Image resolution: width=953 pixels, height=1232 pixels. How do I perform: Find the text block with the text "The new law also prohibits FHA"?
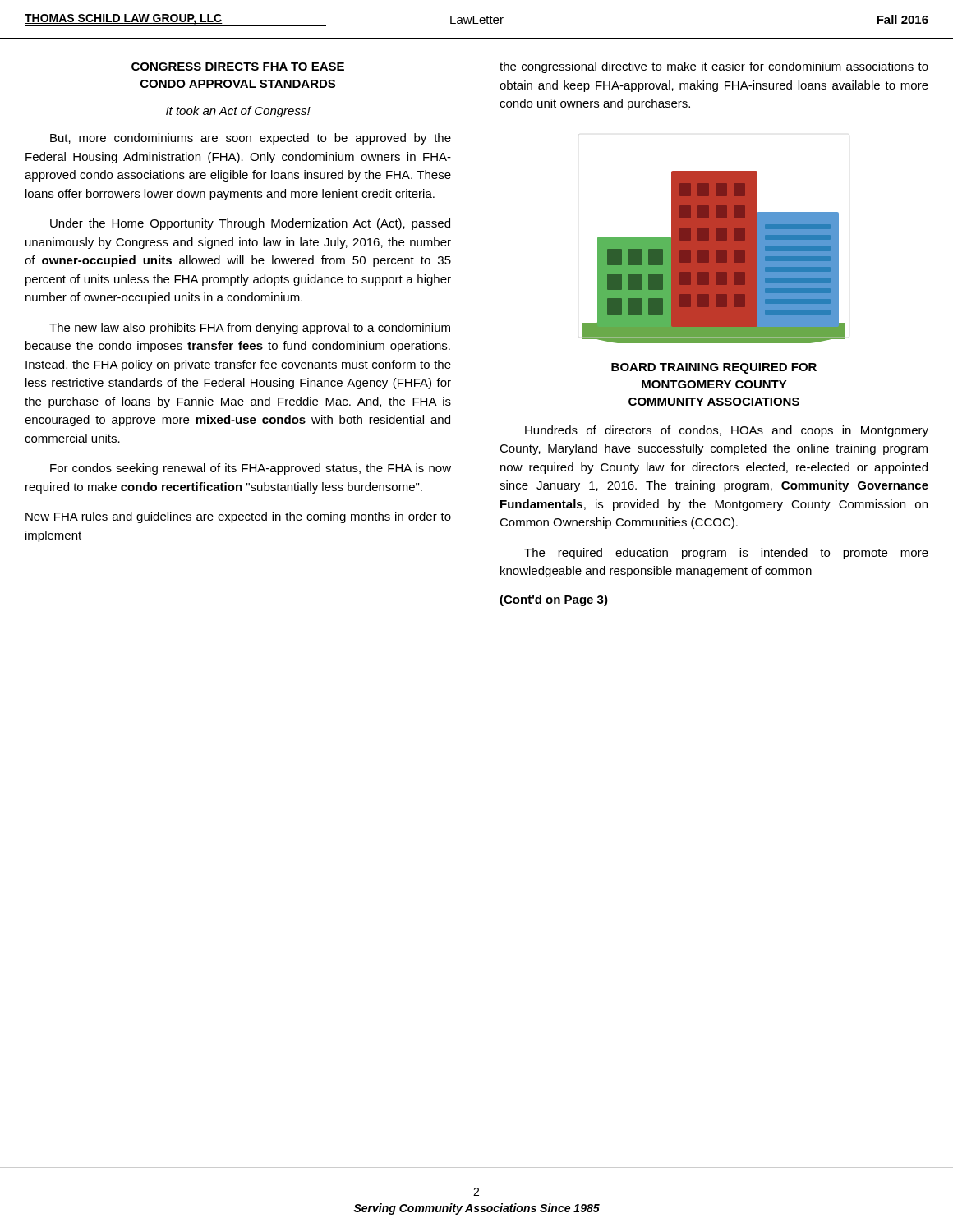click(238, 383)
